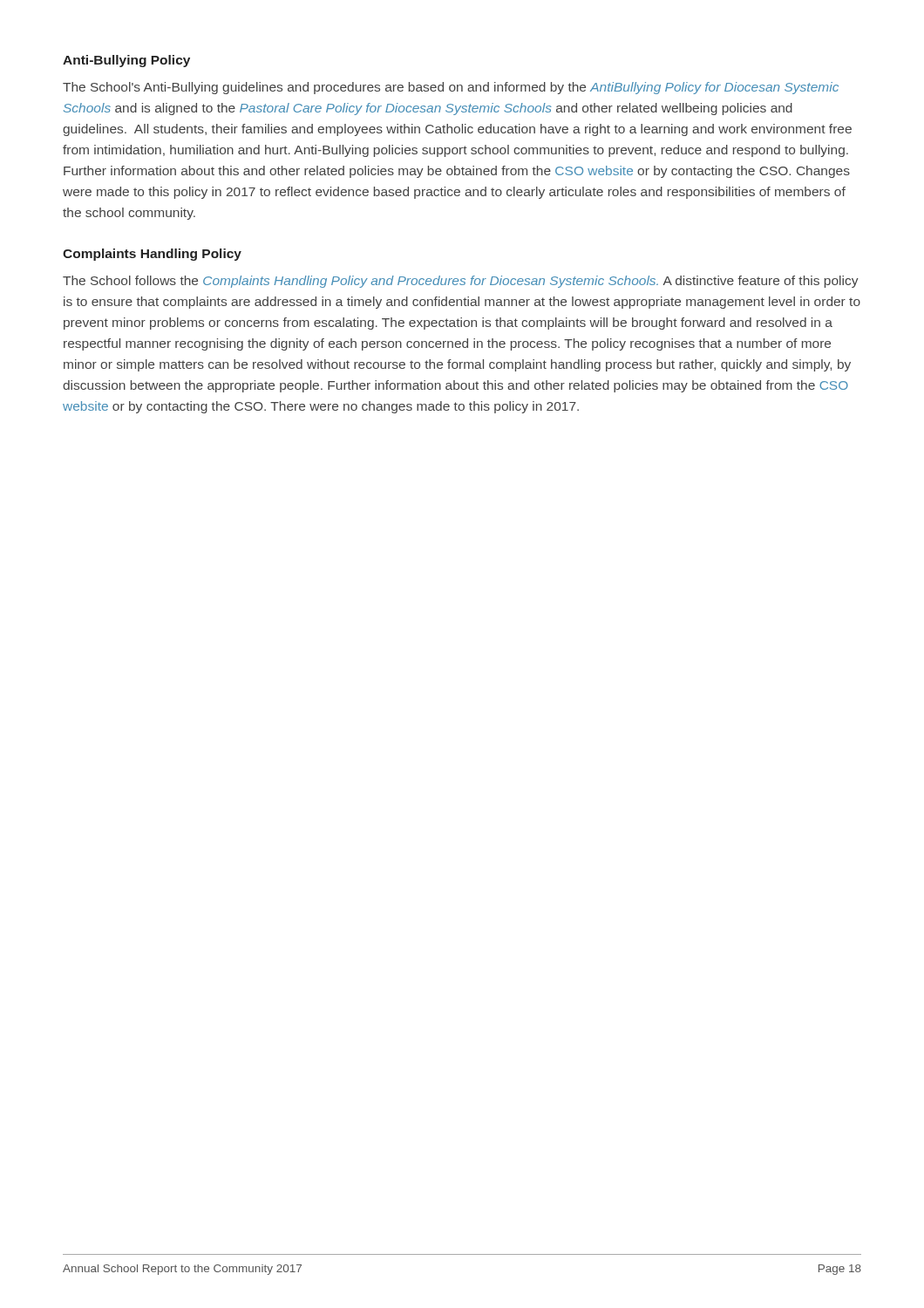
Task: Click on the text starting "Complaints Handling Policy"
Action: coord(152,253)
